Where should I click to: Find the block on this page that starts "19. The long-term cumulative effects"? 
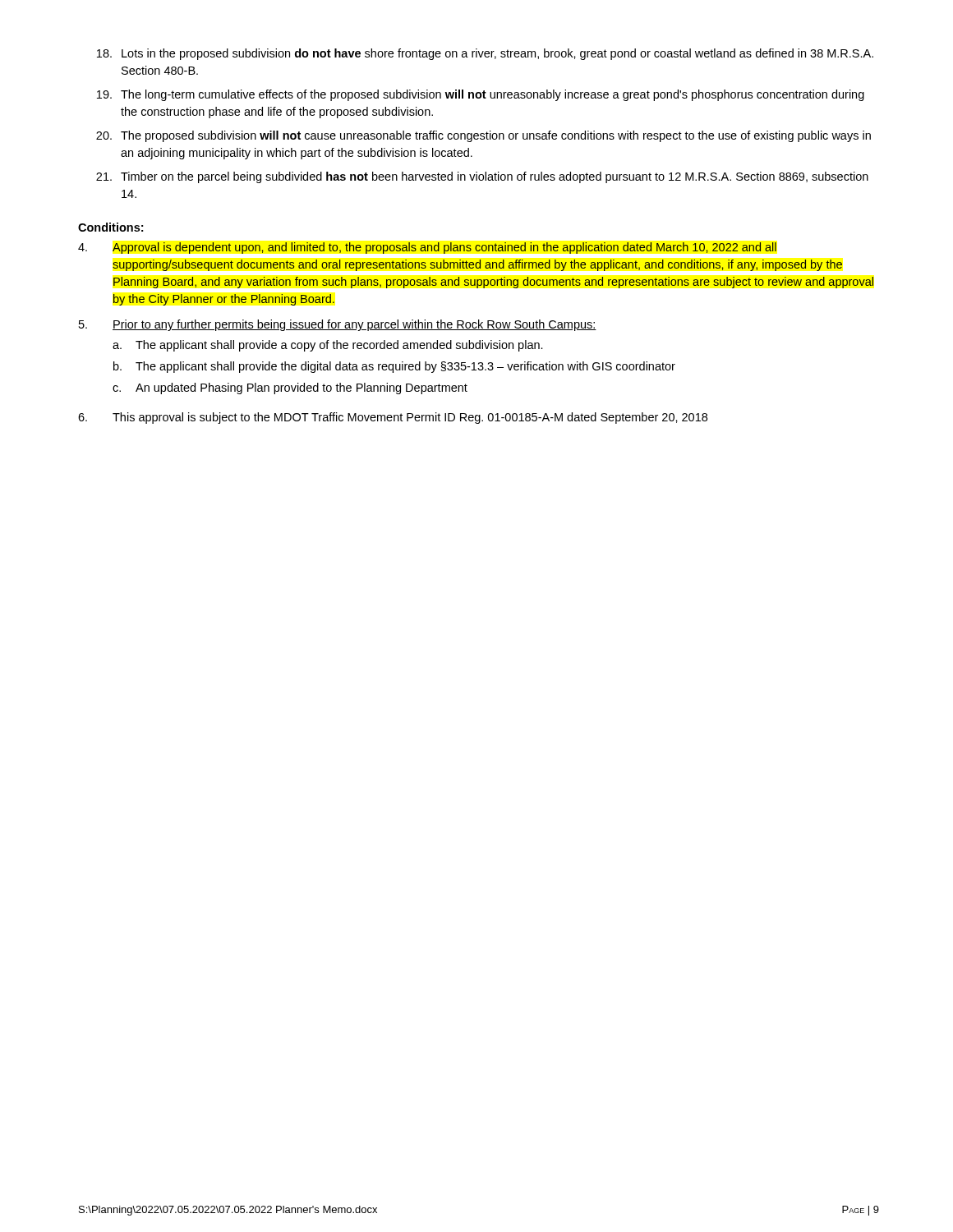click(479, 103)
